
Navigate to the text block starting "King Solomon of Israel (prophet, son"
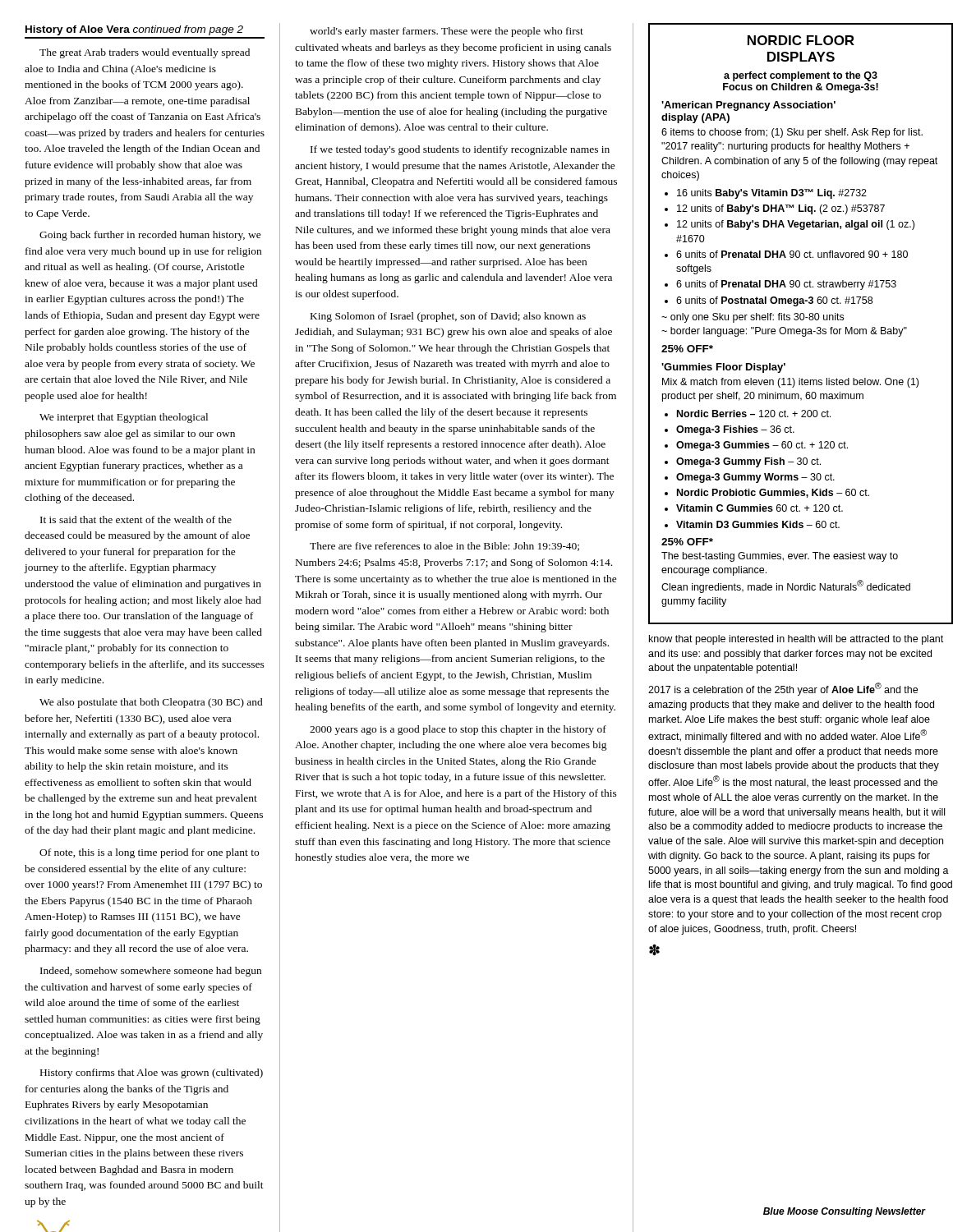point(456,420)
